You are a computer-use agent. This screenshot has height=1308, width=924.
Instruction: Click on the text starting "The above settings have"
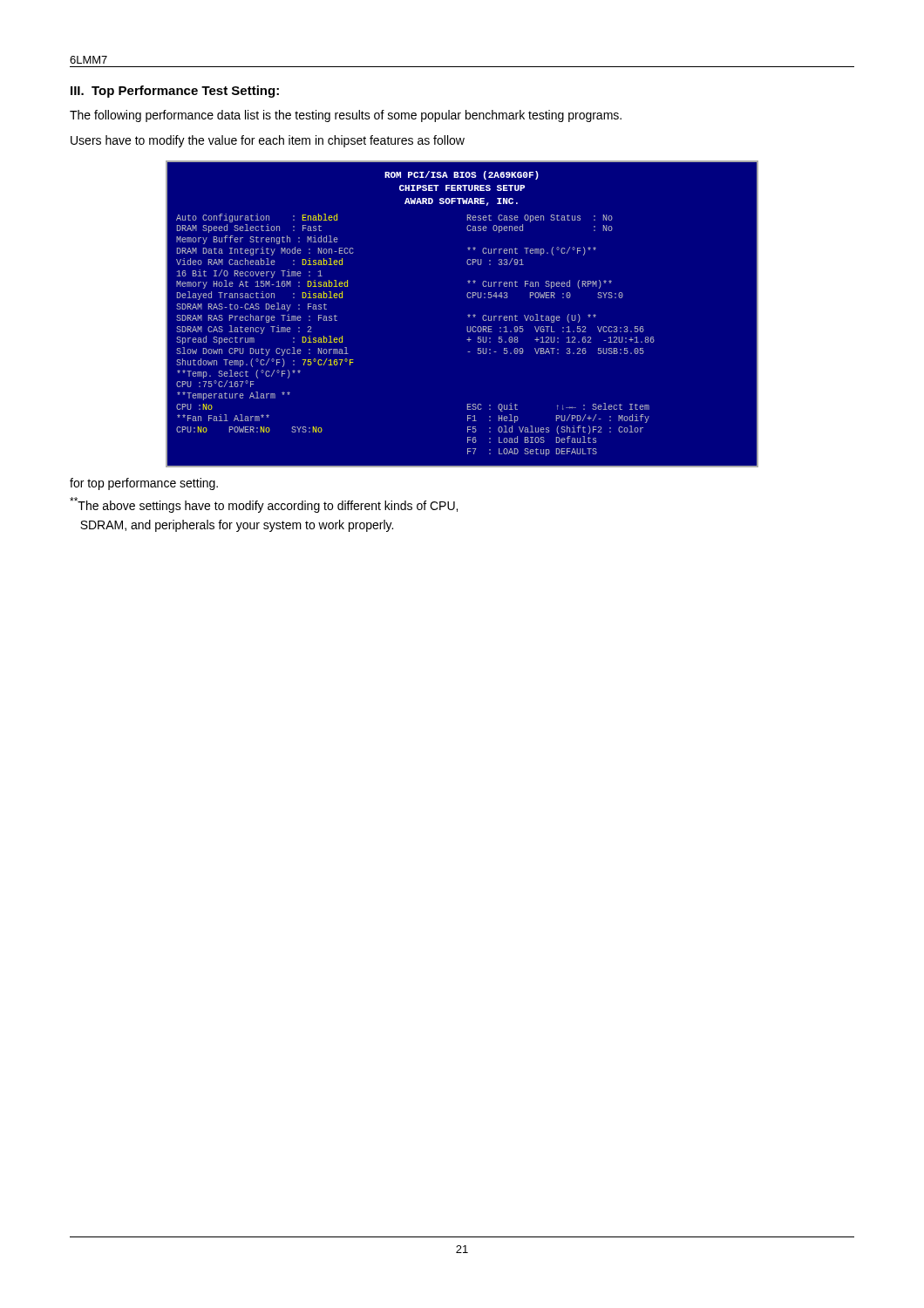(264, 514)
